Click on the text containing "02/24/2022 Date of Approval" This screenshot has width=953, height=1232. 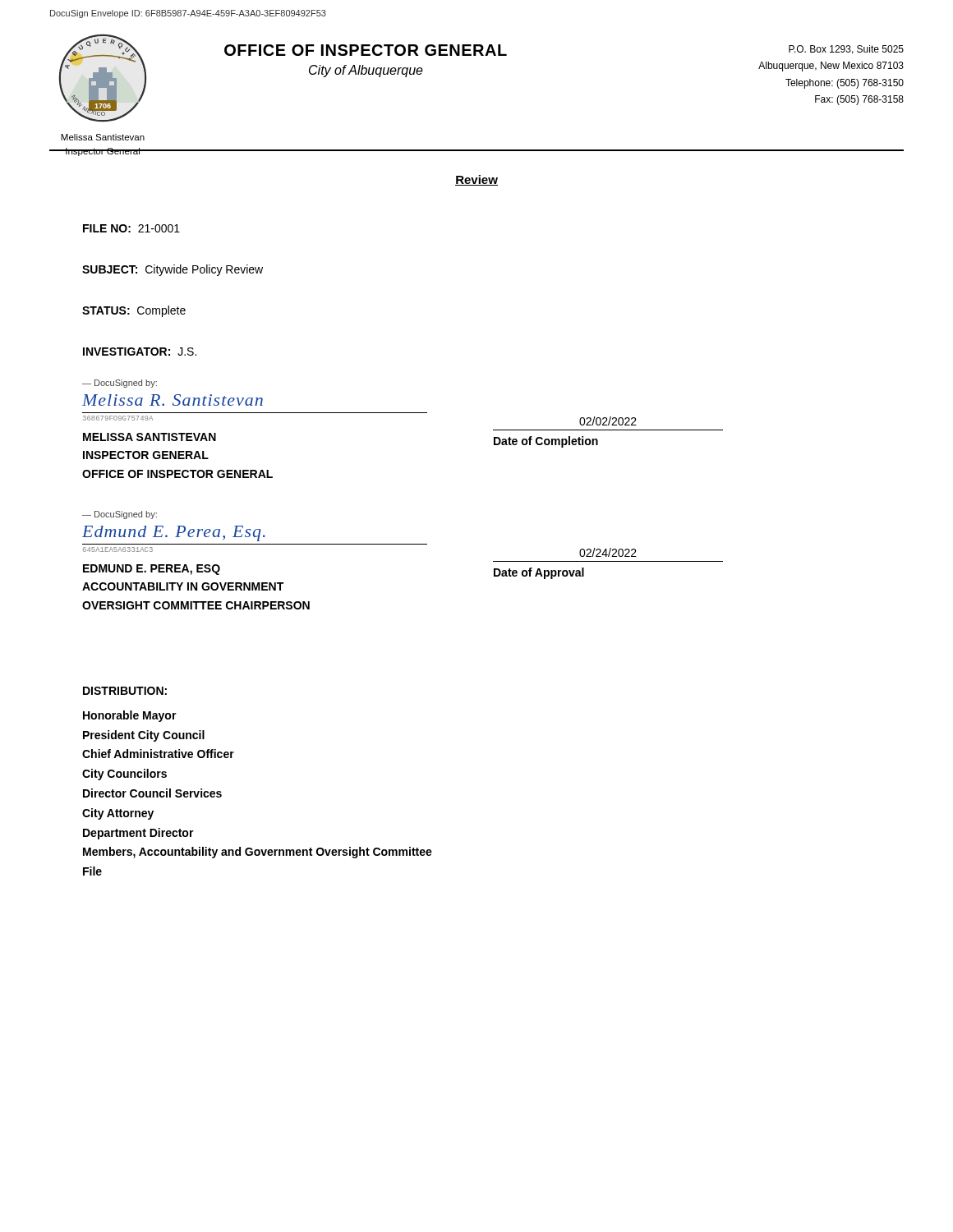(649, 563)
